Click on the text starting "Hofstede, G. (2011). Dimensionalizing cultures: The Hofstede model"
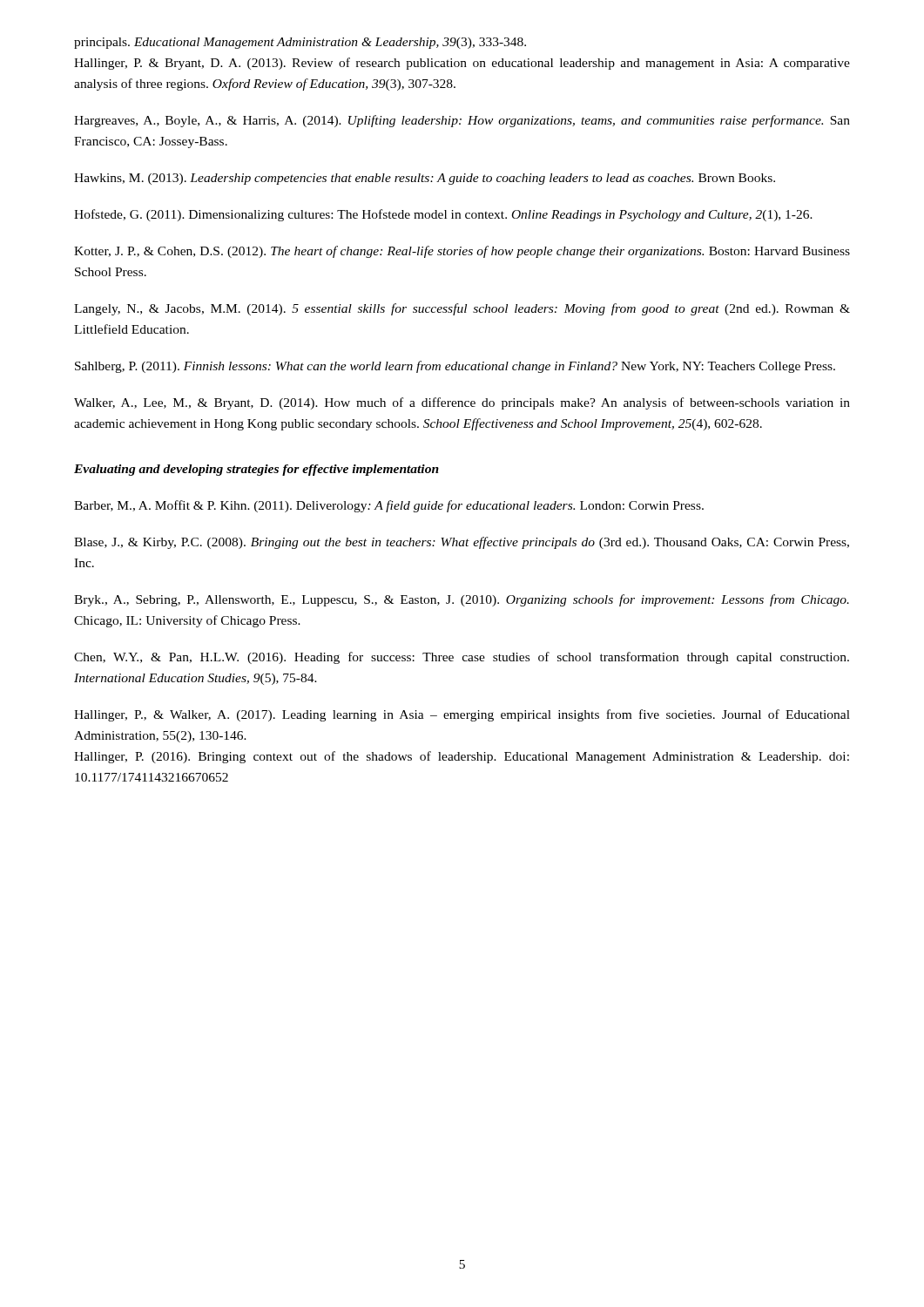924x1307 pixels. tap(443, 214)
